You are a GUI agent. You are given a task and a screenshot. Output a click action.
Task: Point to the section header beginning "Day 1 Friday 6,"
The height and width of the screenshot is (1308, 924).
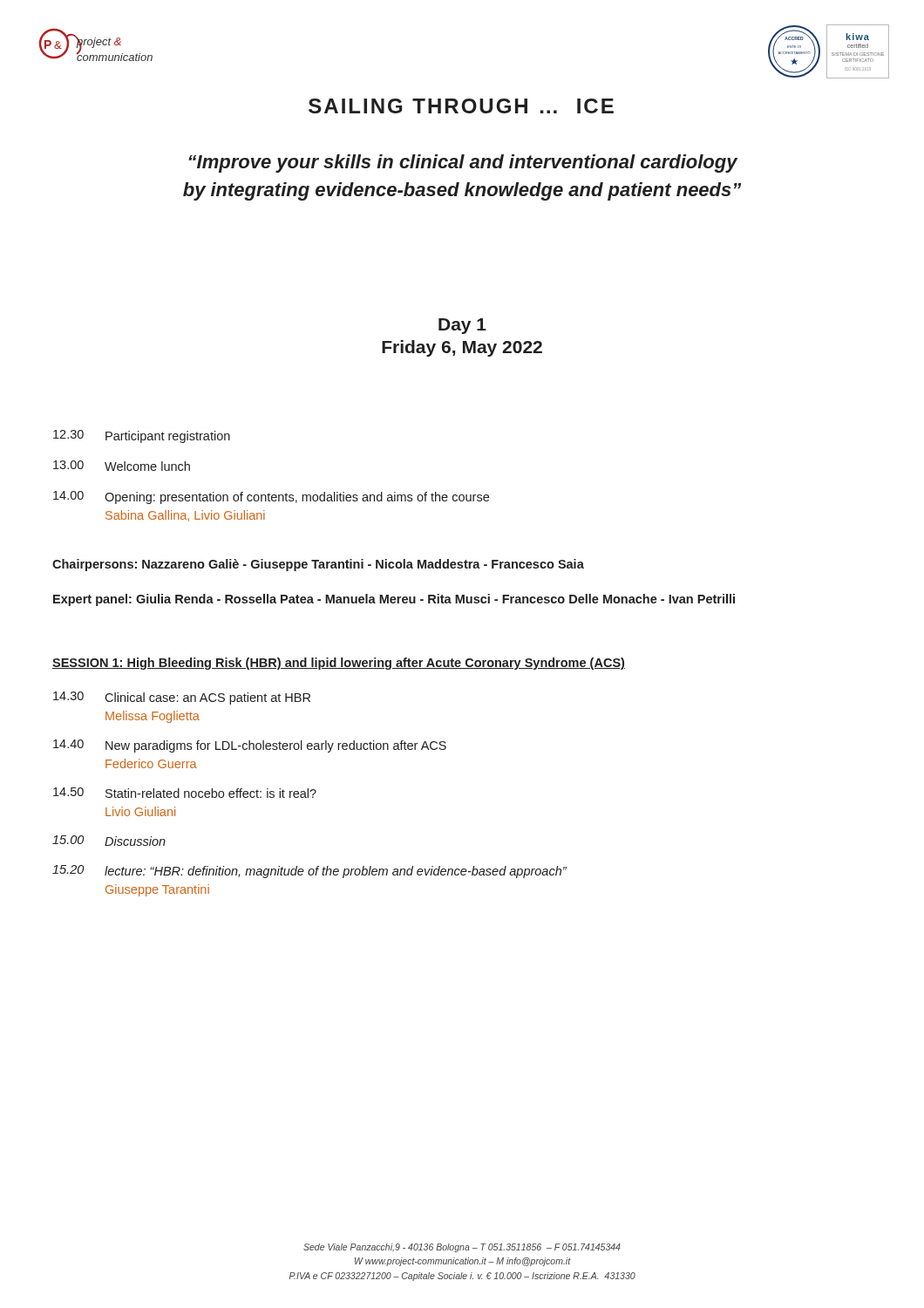click(x=462, y=336)
